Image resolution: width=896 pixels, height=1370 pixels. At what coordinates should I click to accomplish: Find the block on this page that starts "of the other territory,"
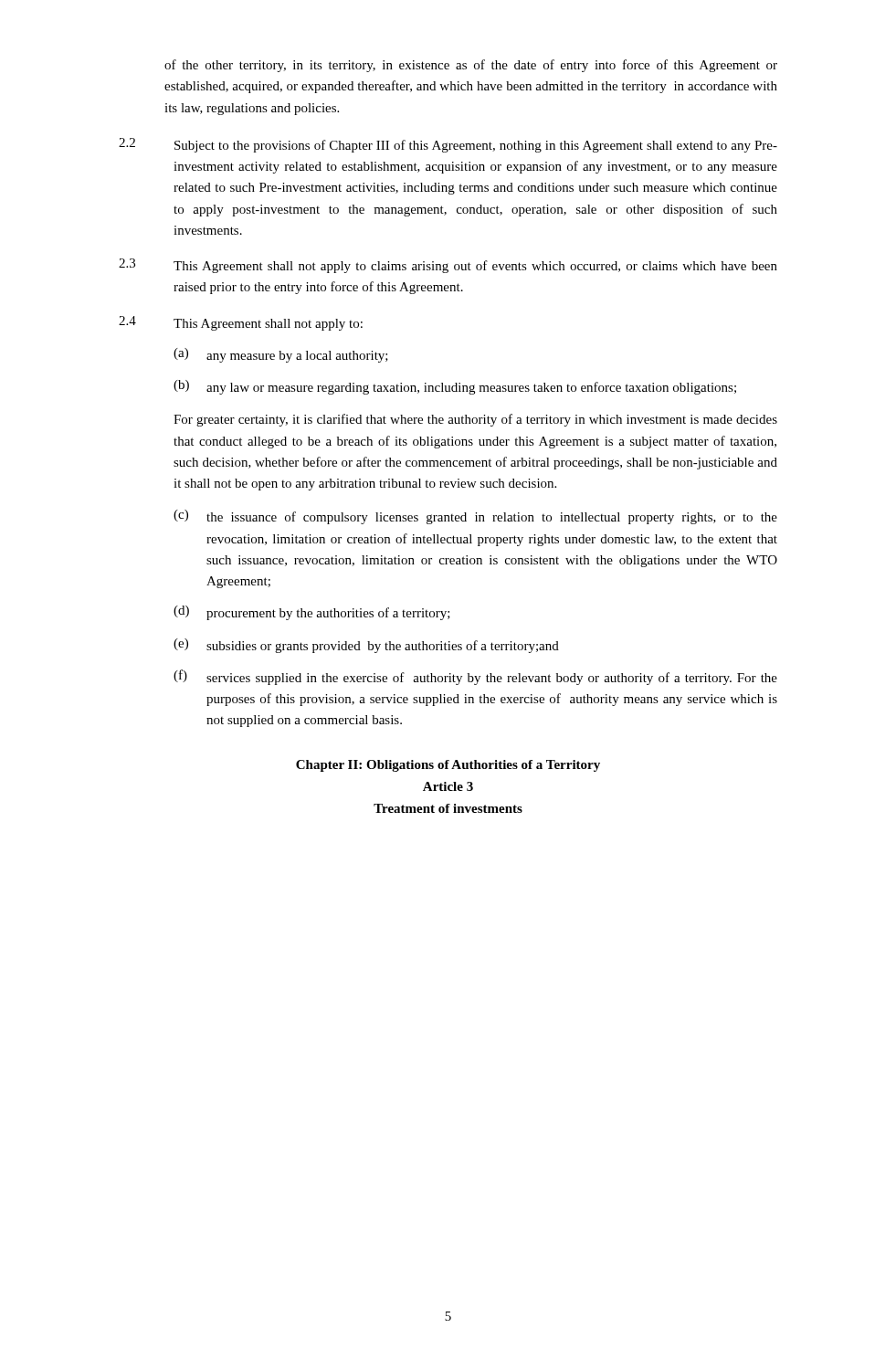coord(471,86)
